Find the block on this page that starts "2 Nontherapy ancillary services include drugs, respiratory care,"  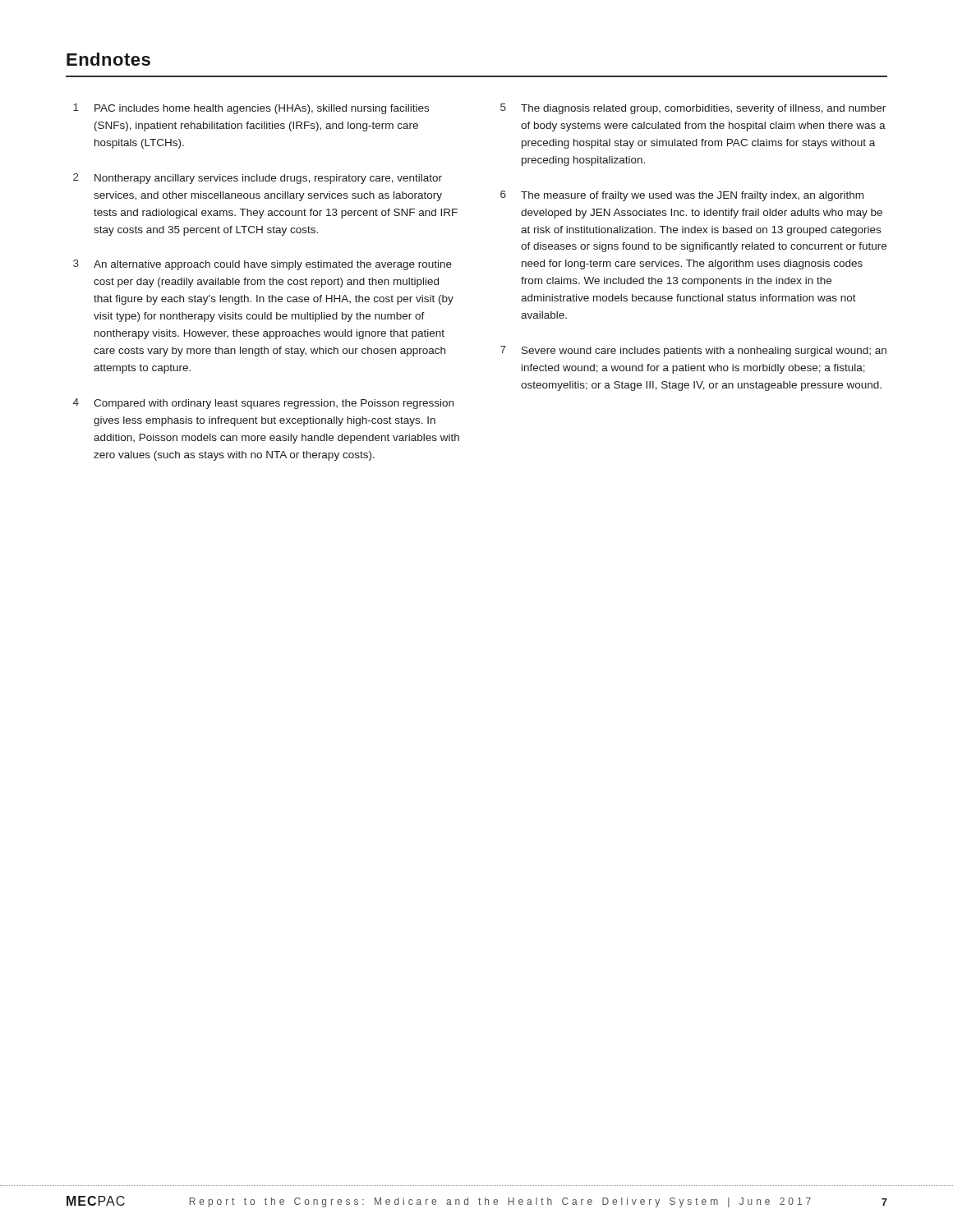point(263,204)
